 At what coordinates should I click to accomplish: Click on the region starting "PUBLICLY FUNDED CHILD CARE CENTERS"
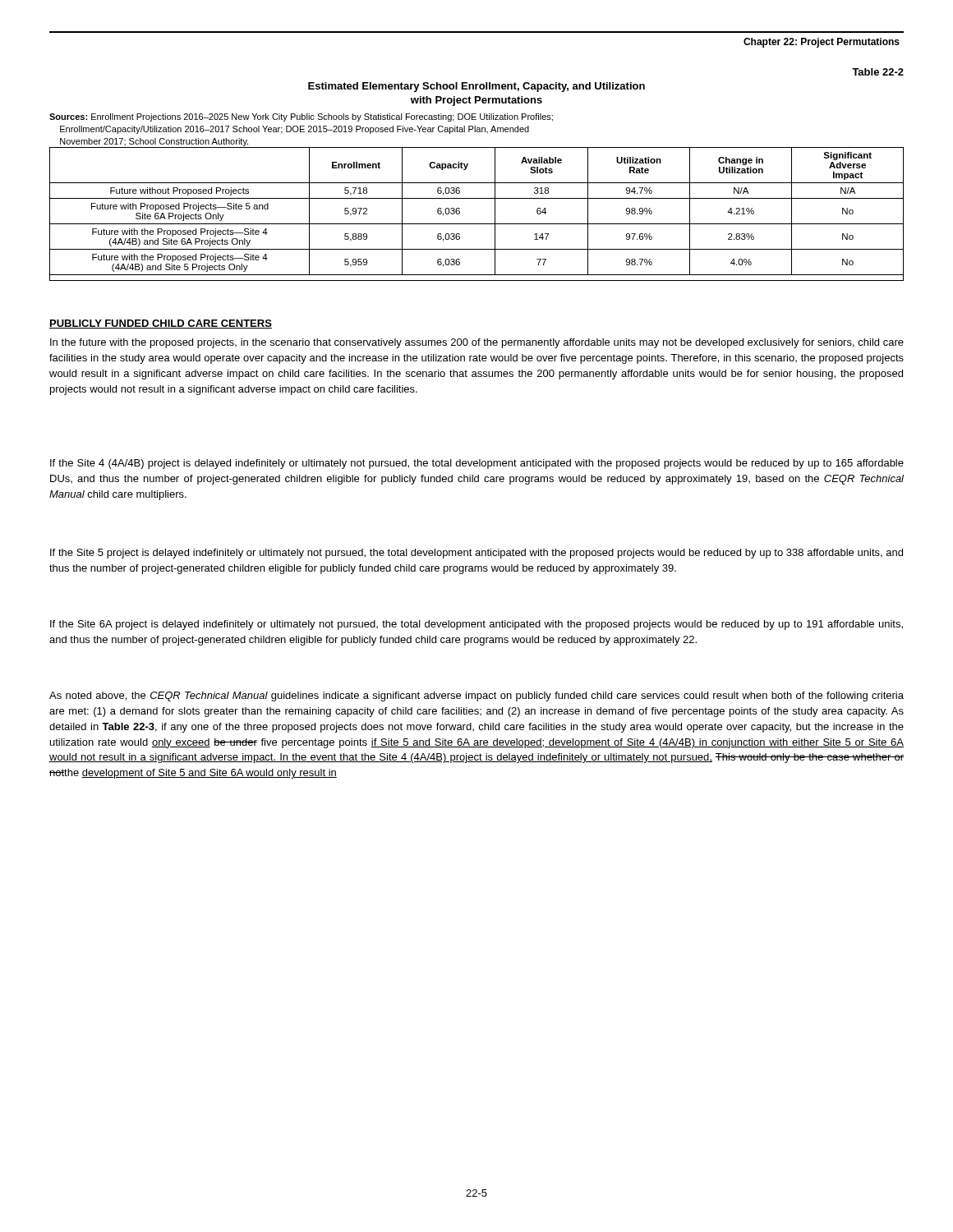click(161, 323)
